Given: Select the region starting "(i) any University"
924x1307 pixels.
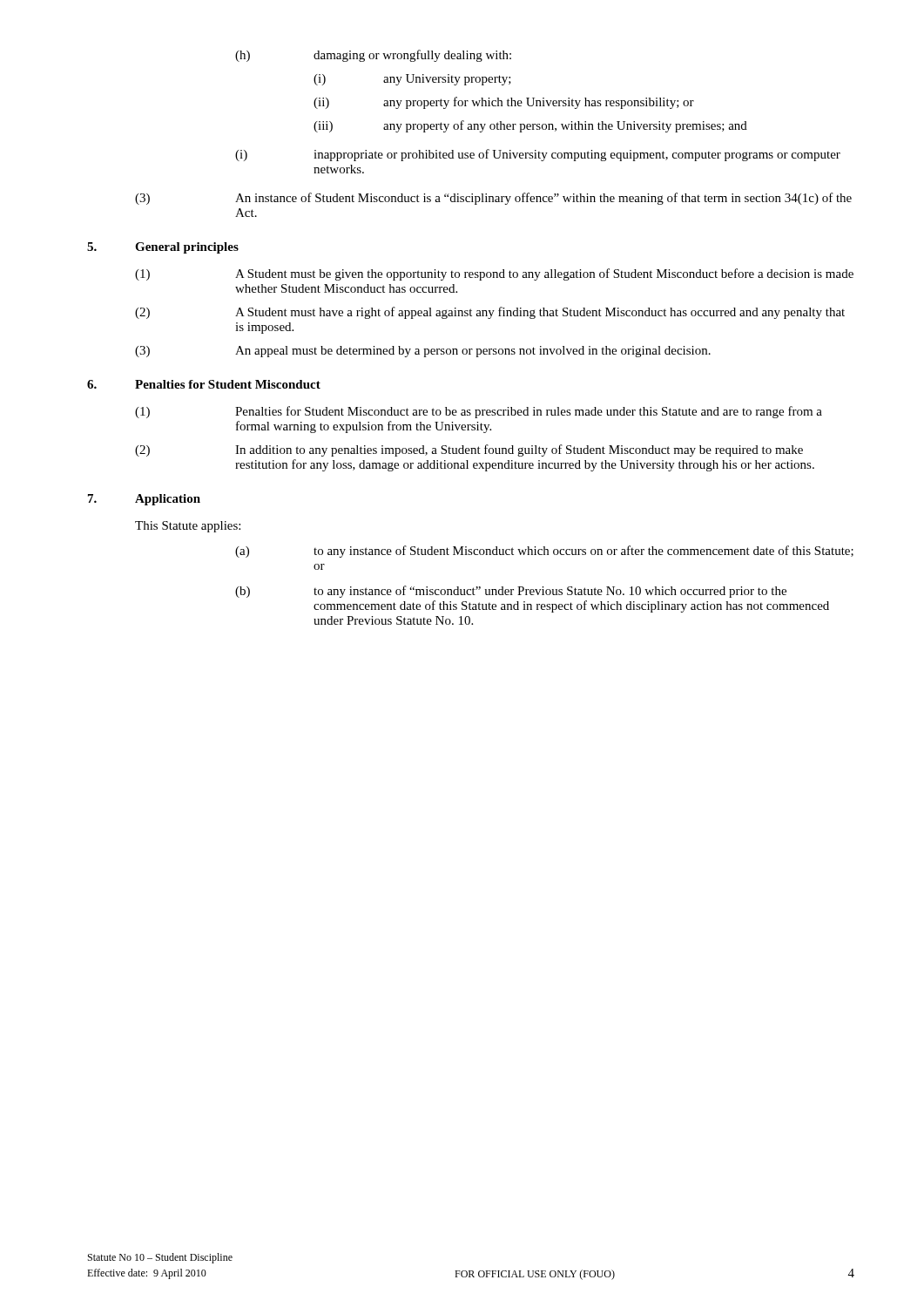Looking at the screenshot, I should tap(412, 80).
